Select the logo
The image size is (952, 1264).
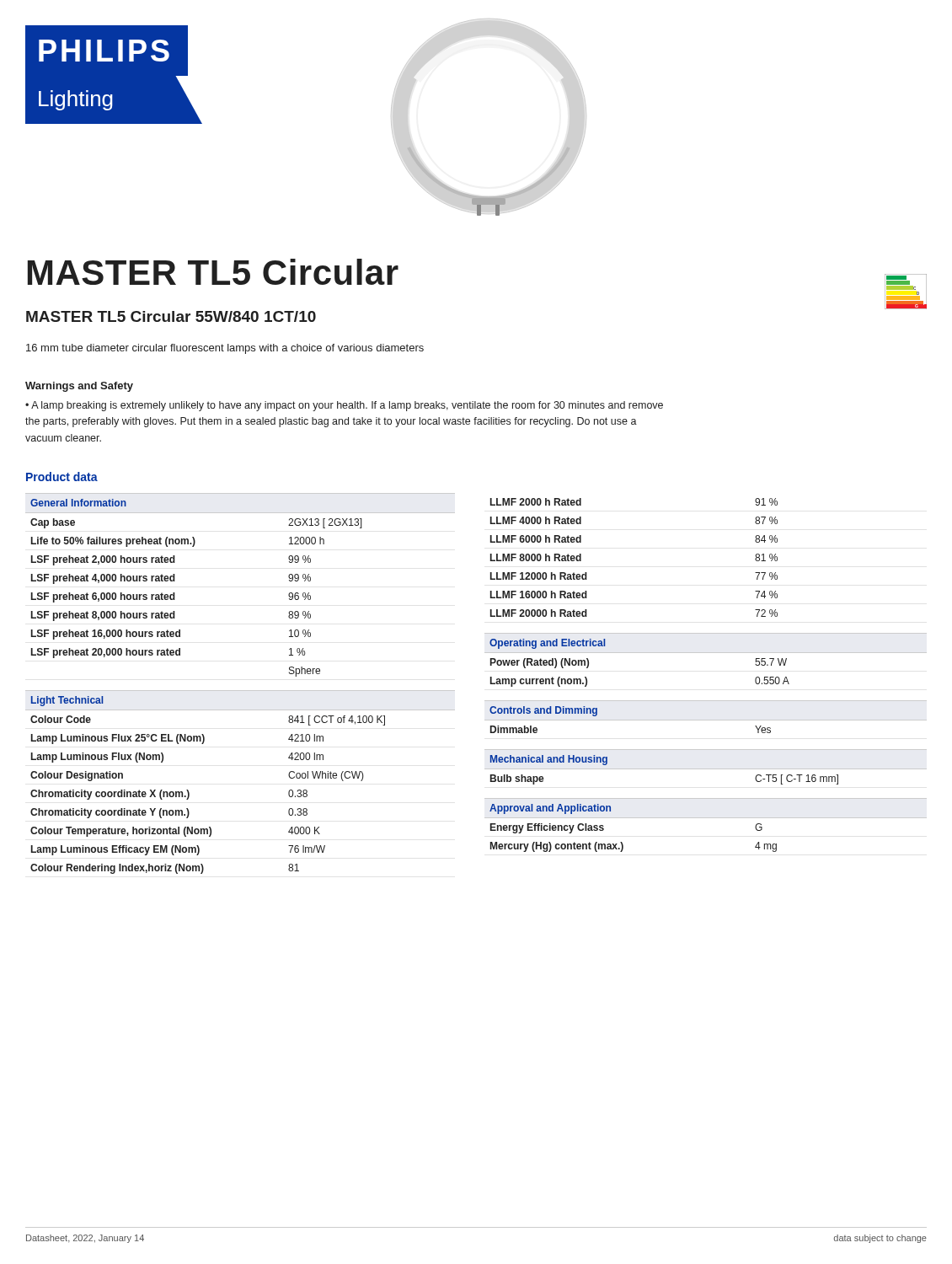[x=118, y=122]
